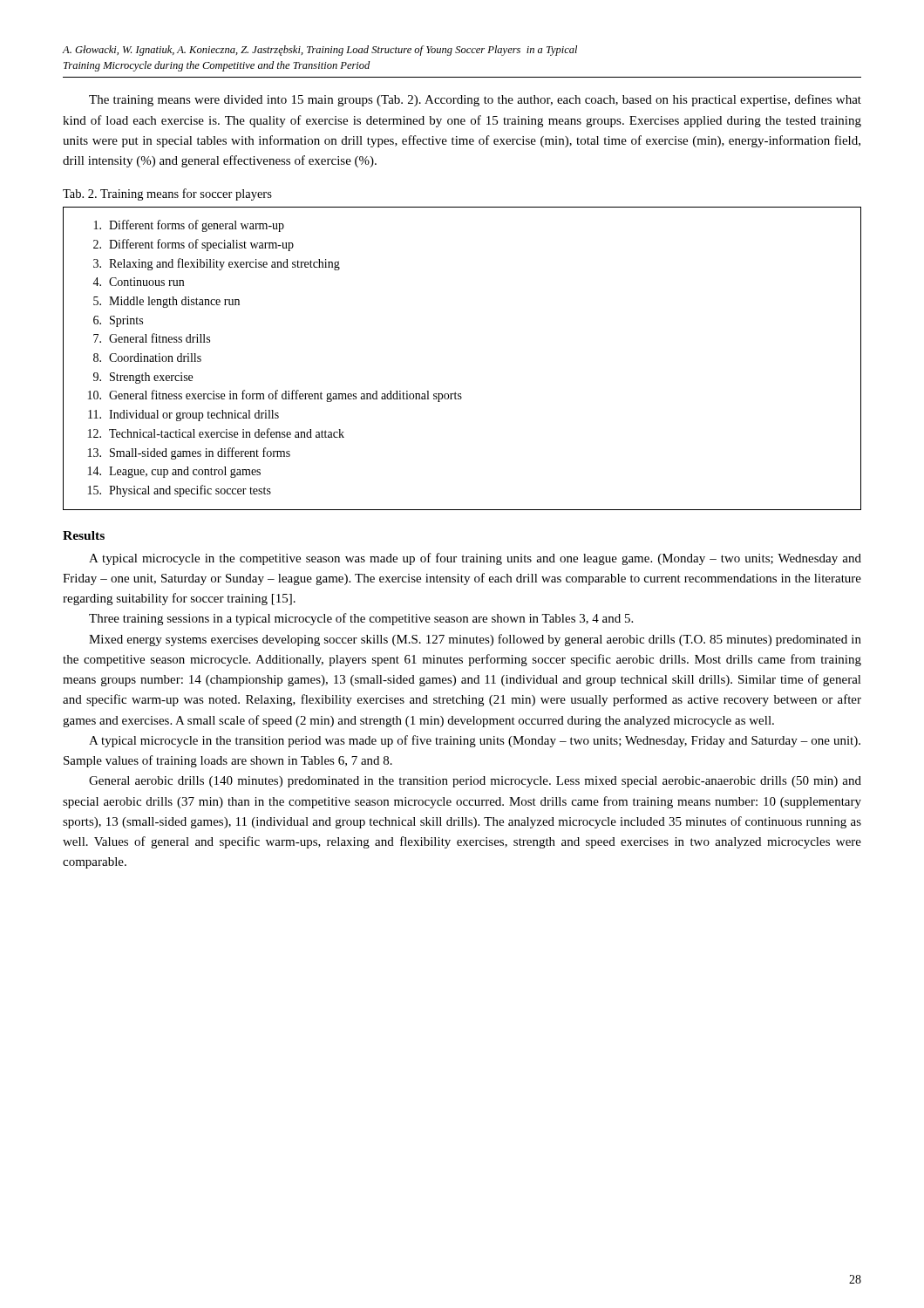924x1308 pixels.
Task: Find the text block that says "General aerobic drills (140 minutes) predominated in the"
Action: click(x=462, y=821)
